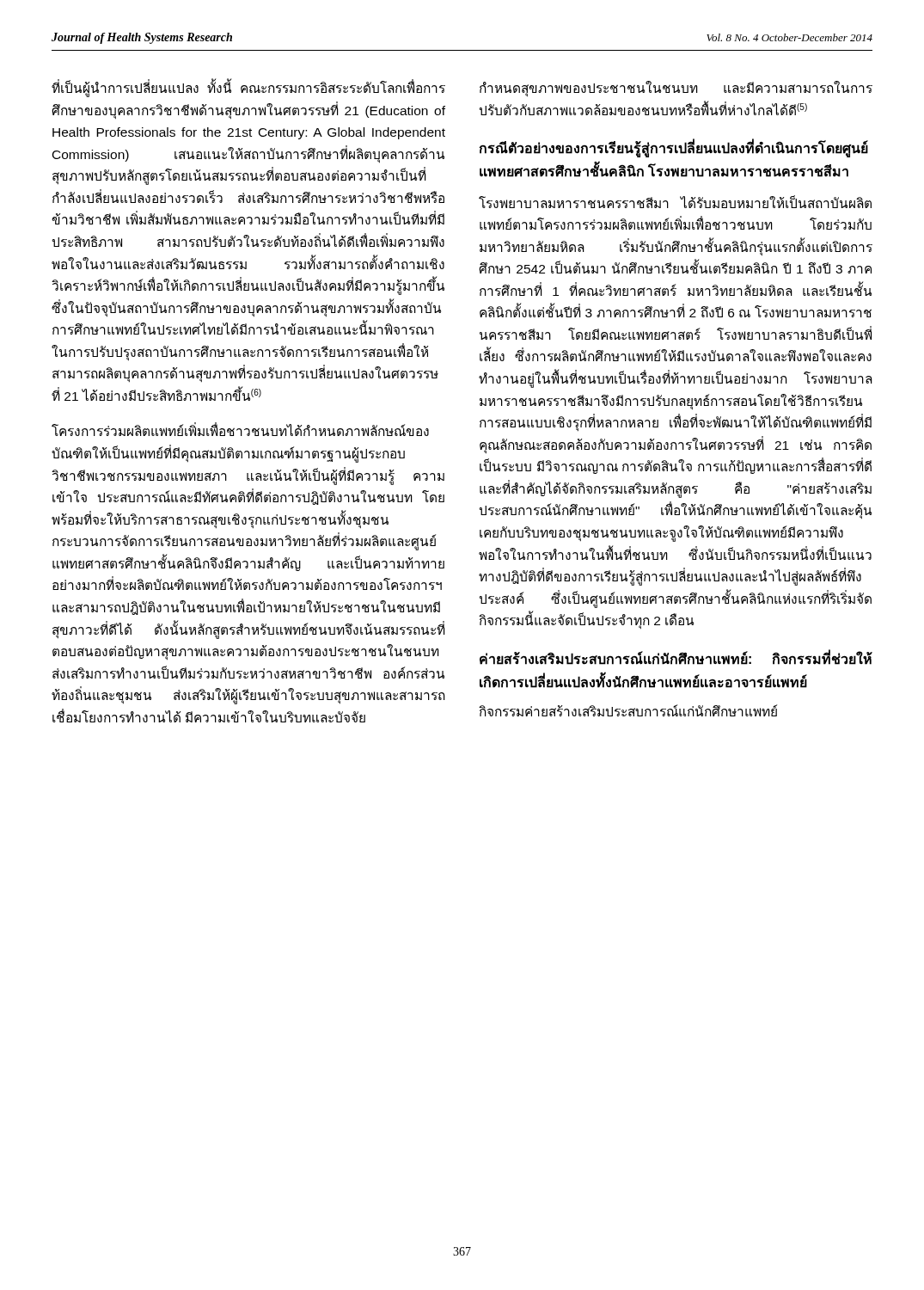Click where it says "กำหนดสุขภาพของประชาชนในชนบท และมีความสามารถในการปรับตัวกับสภาพแวดล้อมของชนบทหรือพื้นที่ห่างไกลได้ดี(5)"
This screenshot has width=924, height=1290.
click(676, 99)
